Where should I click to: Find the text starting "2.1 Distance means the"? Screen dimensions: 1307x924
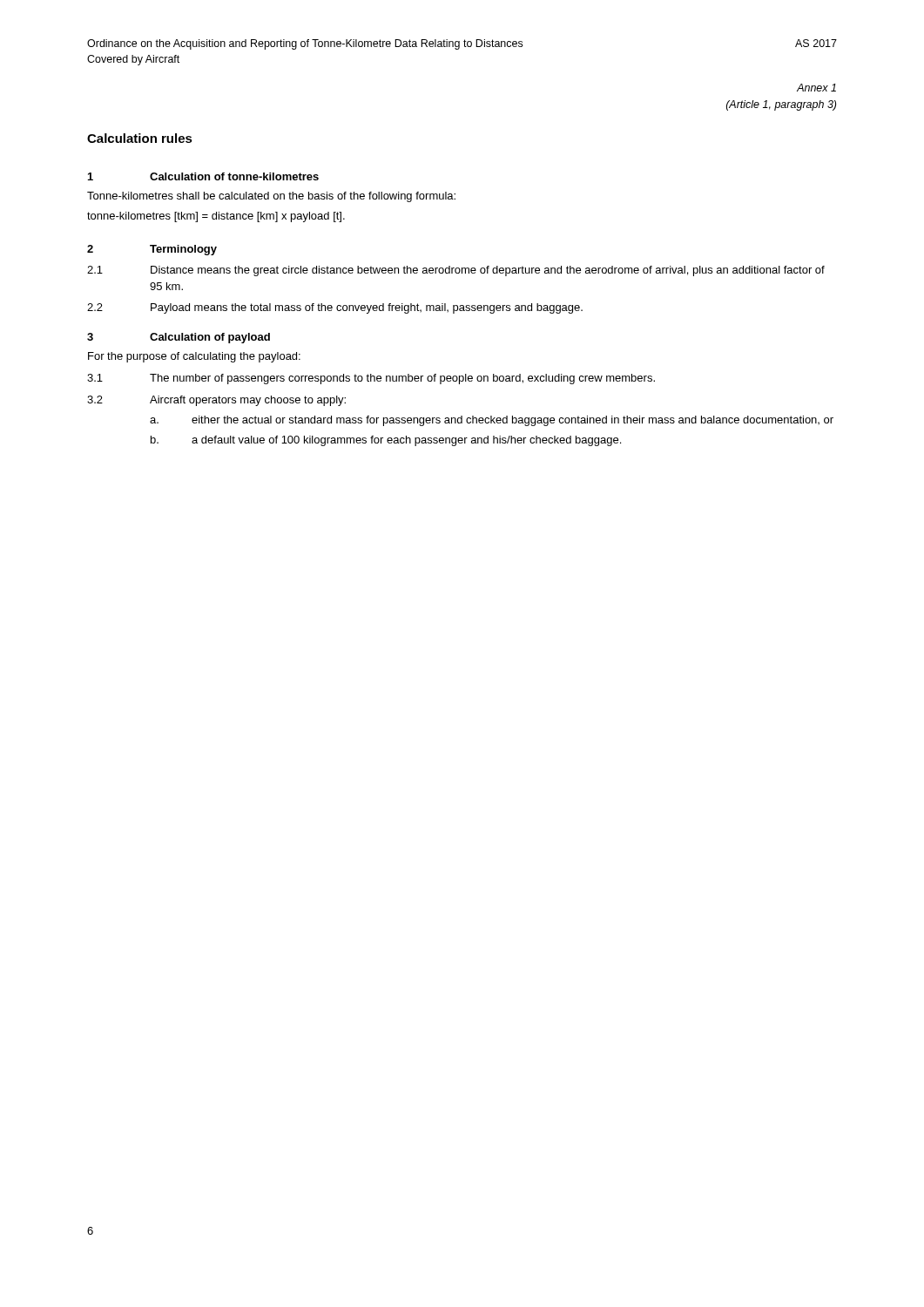click(462, 278)
